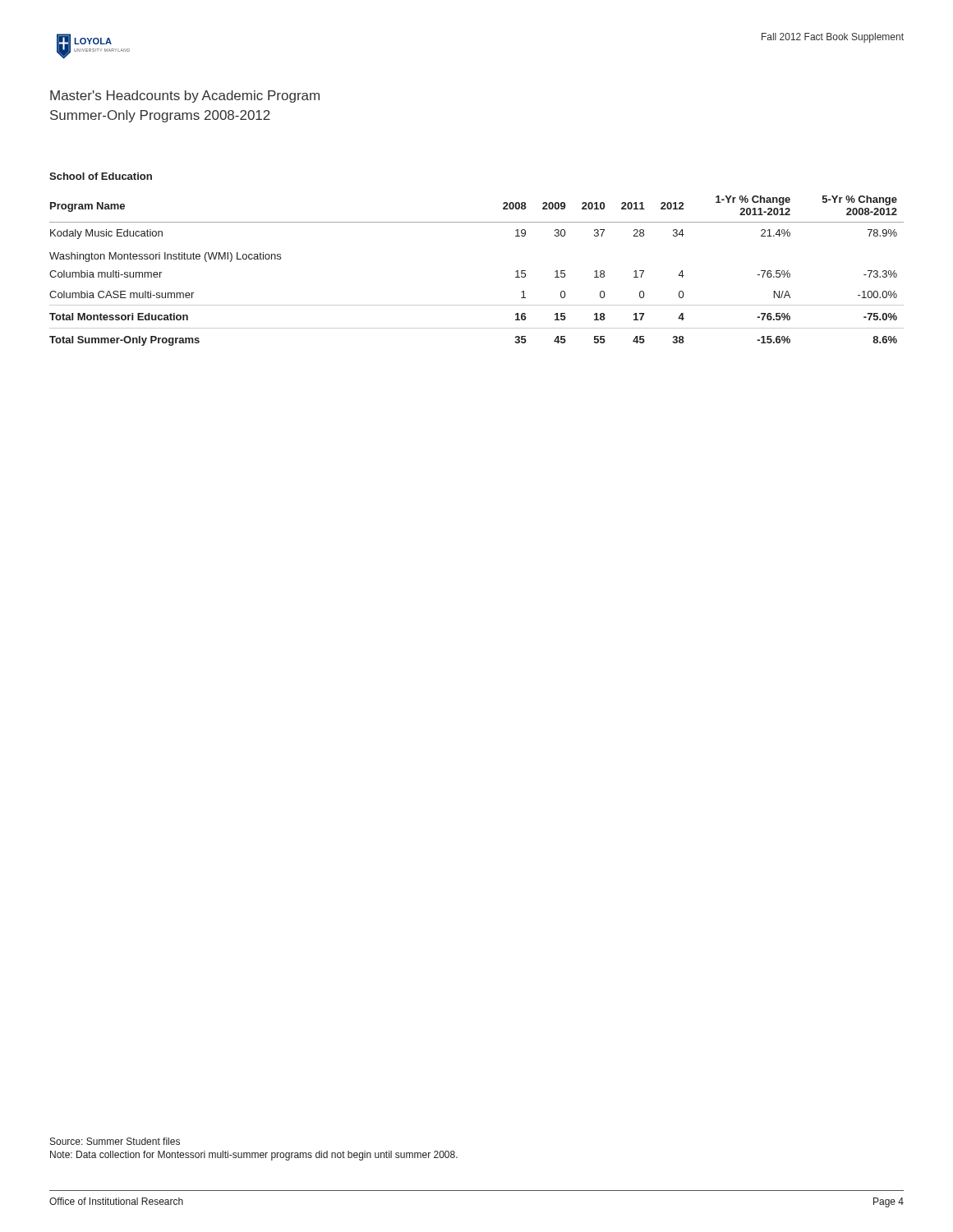953x1232 pixels.
Task: Find the block on this page that starts "Source: Summer Student"
Action: click(115, 1141)
